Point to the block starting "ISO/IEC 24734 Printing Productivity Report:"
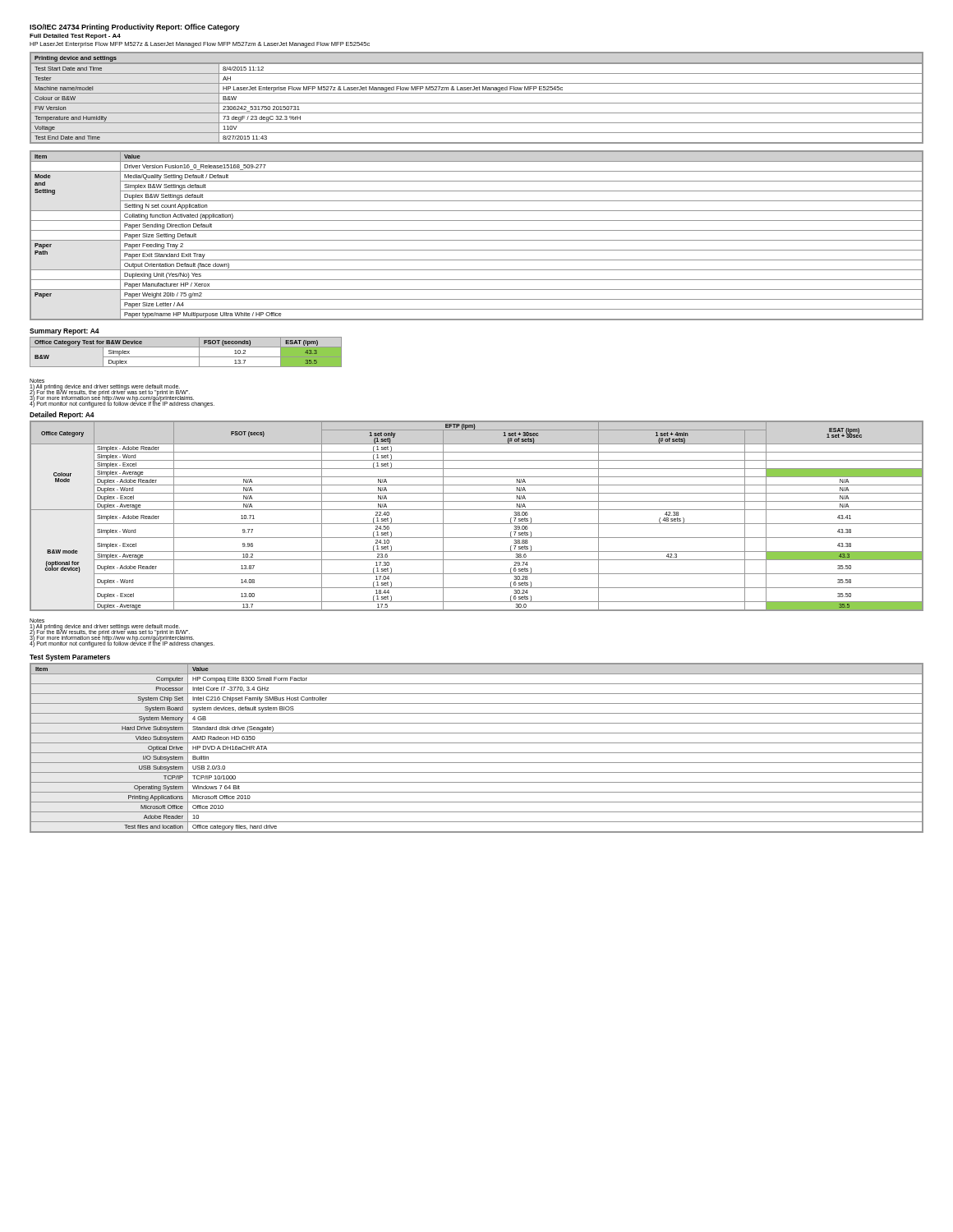The image size is (953, 1232). click(135, 27)
